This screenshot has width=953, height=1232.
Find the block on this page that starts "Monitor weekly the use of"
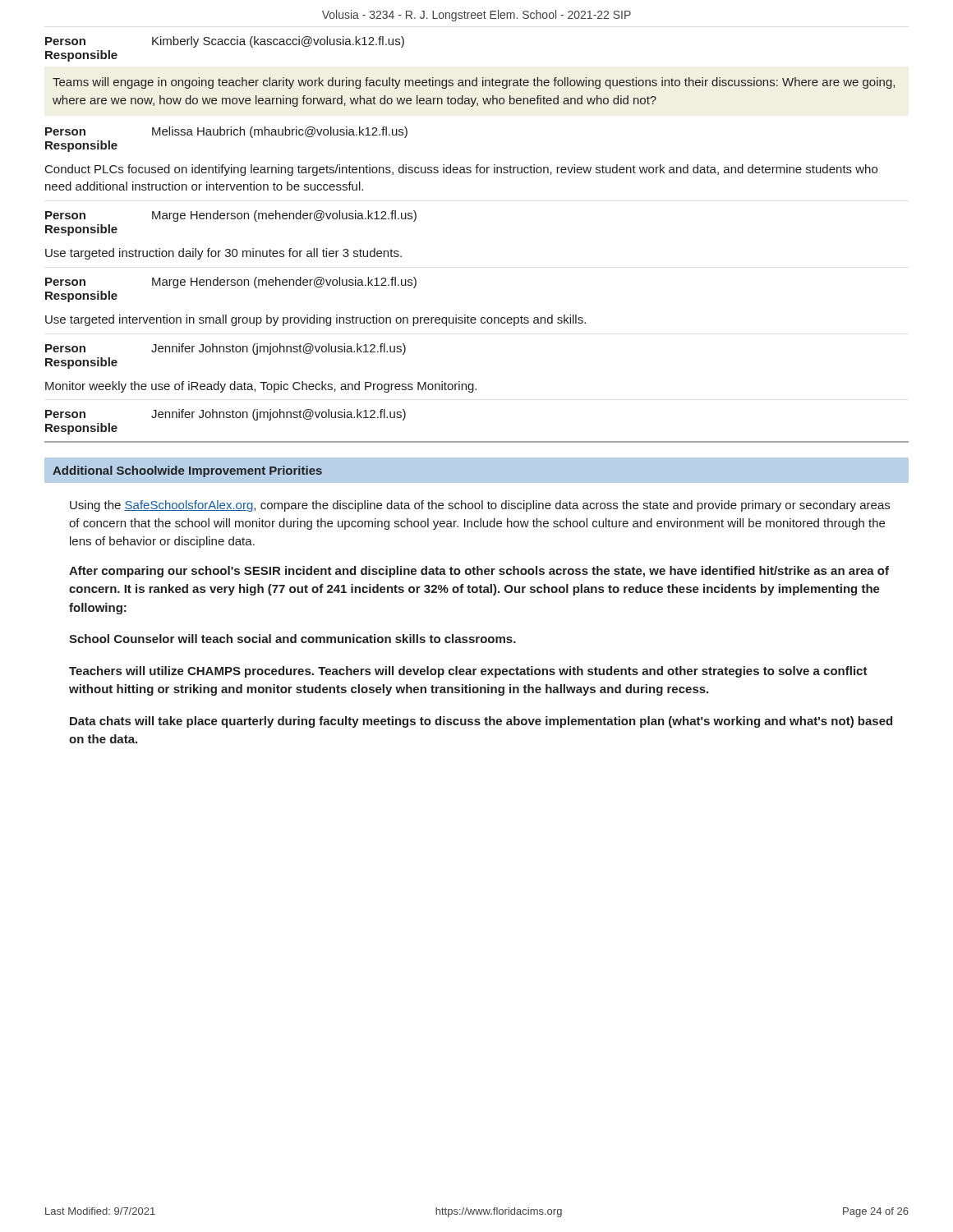coord(261,385)
